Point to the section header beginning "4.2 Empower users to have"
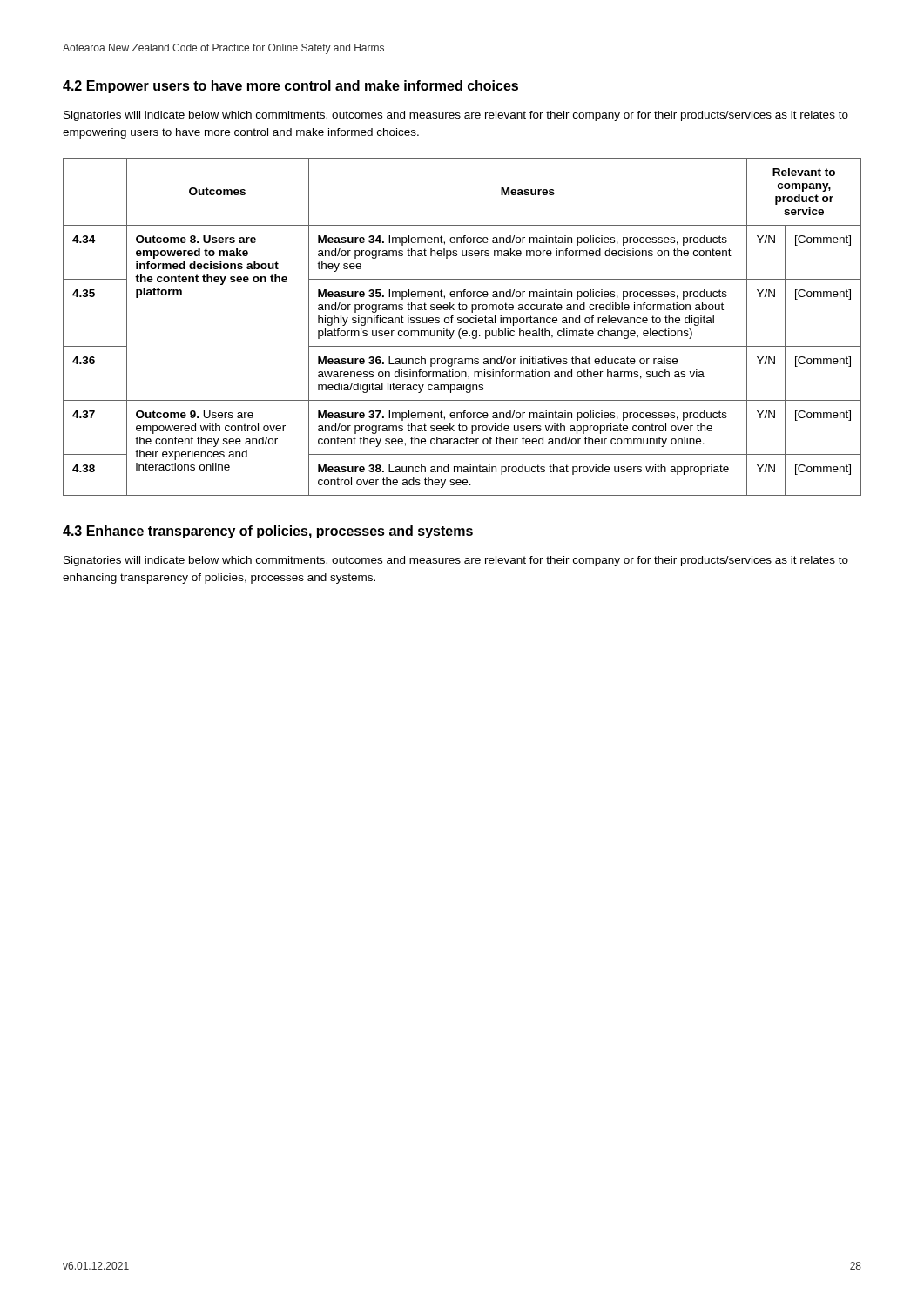This screenshot has width=924, height=1307. pyautogui.click(x=291, y=86)
